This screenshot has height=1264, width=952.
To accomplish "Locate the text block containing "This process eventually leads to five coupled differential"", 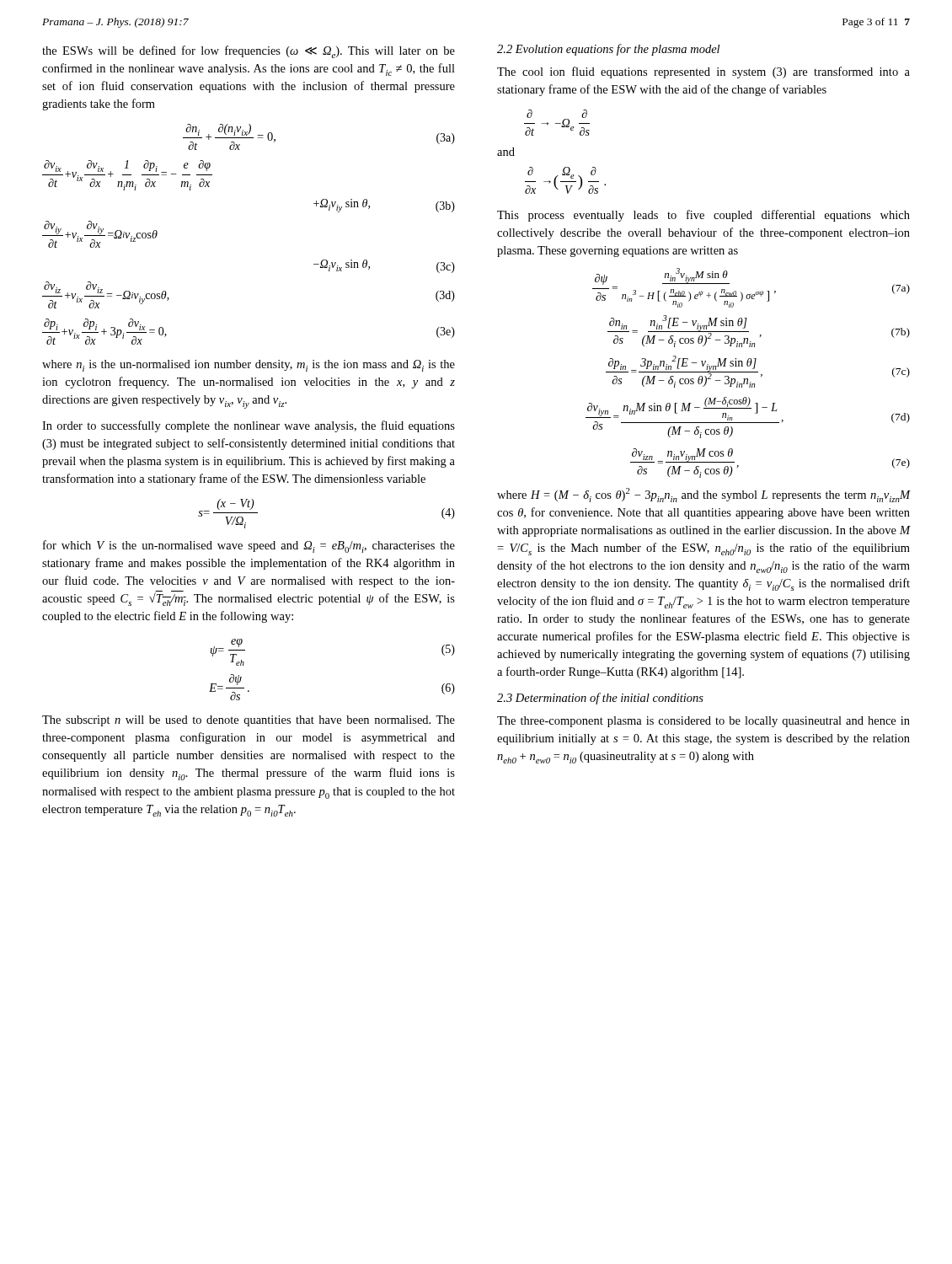I will 703,232.
